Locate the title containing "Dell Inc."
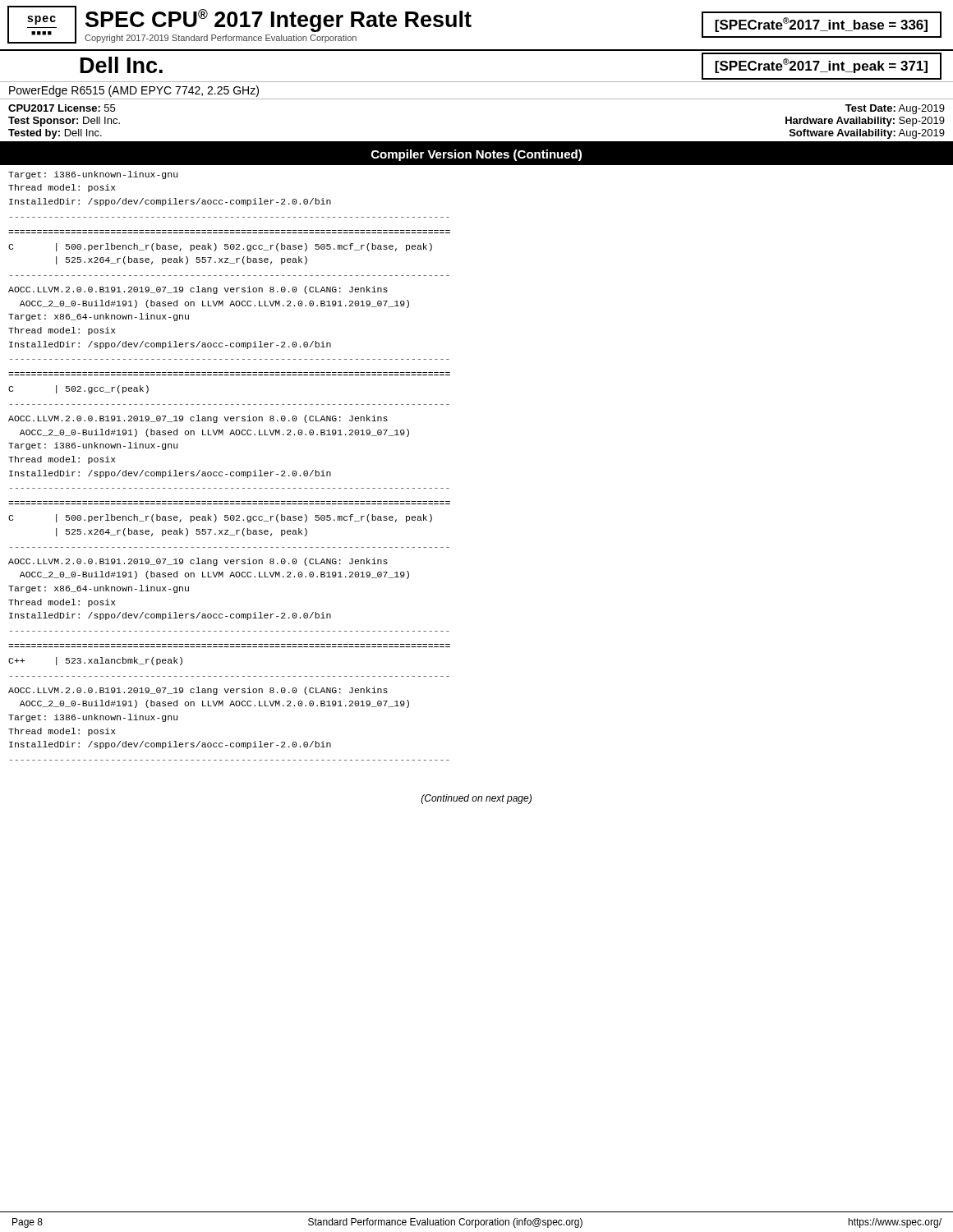 121,65
